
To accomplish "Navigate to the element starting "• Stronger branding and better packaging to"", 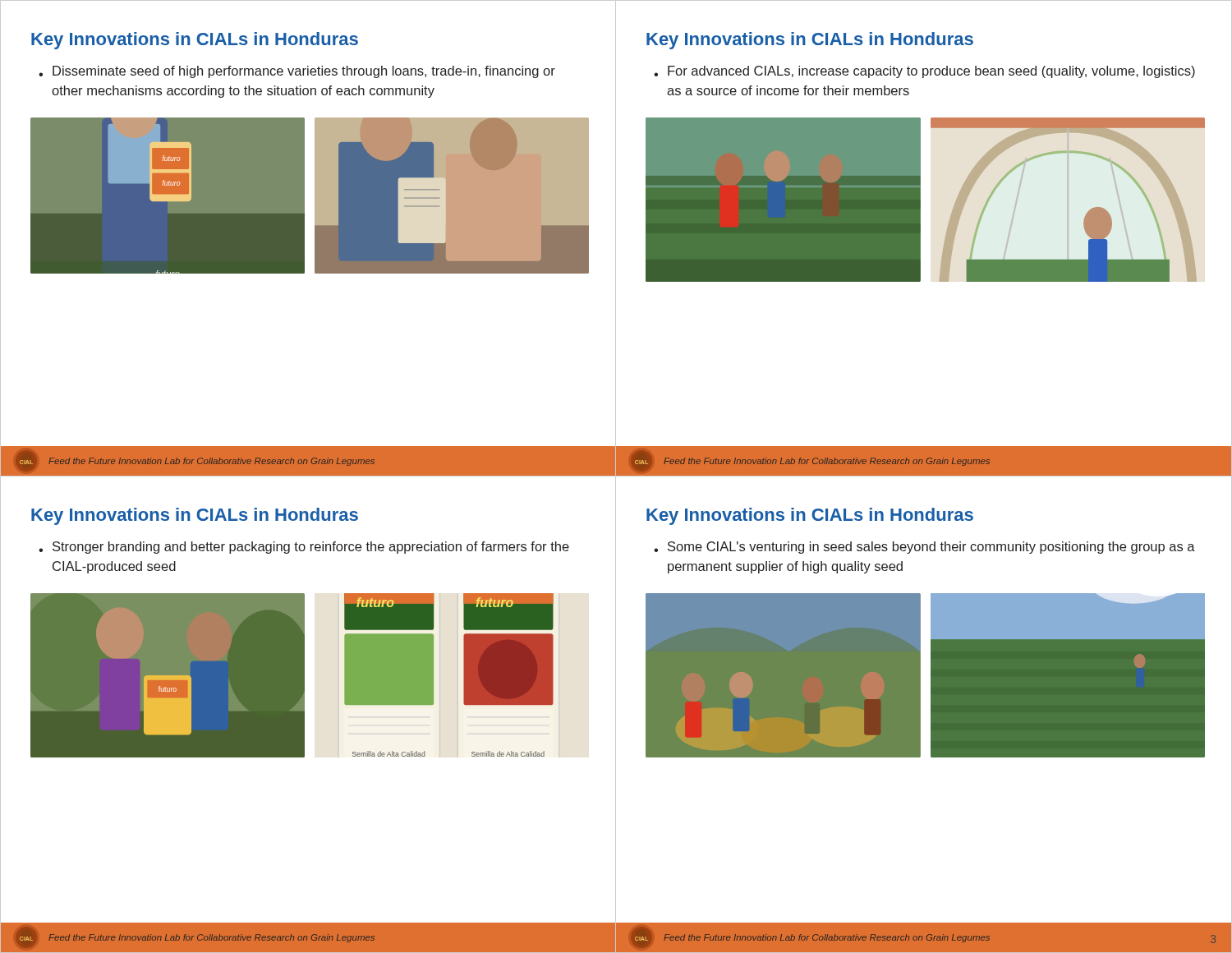I will pos(314,557).
